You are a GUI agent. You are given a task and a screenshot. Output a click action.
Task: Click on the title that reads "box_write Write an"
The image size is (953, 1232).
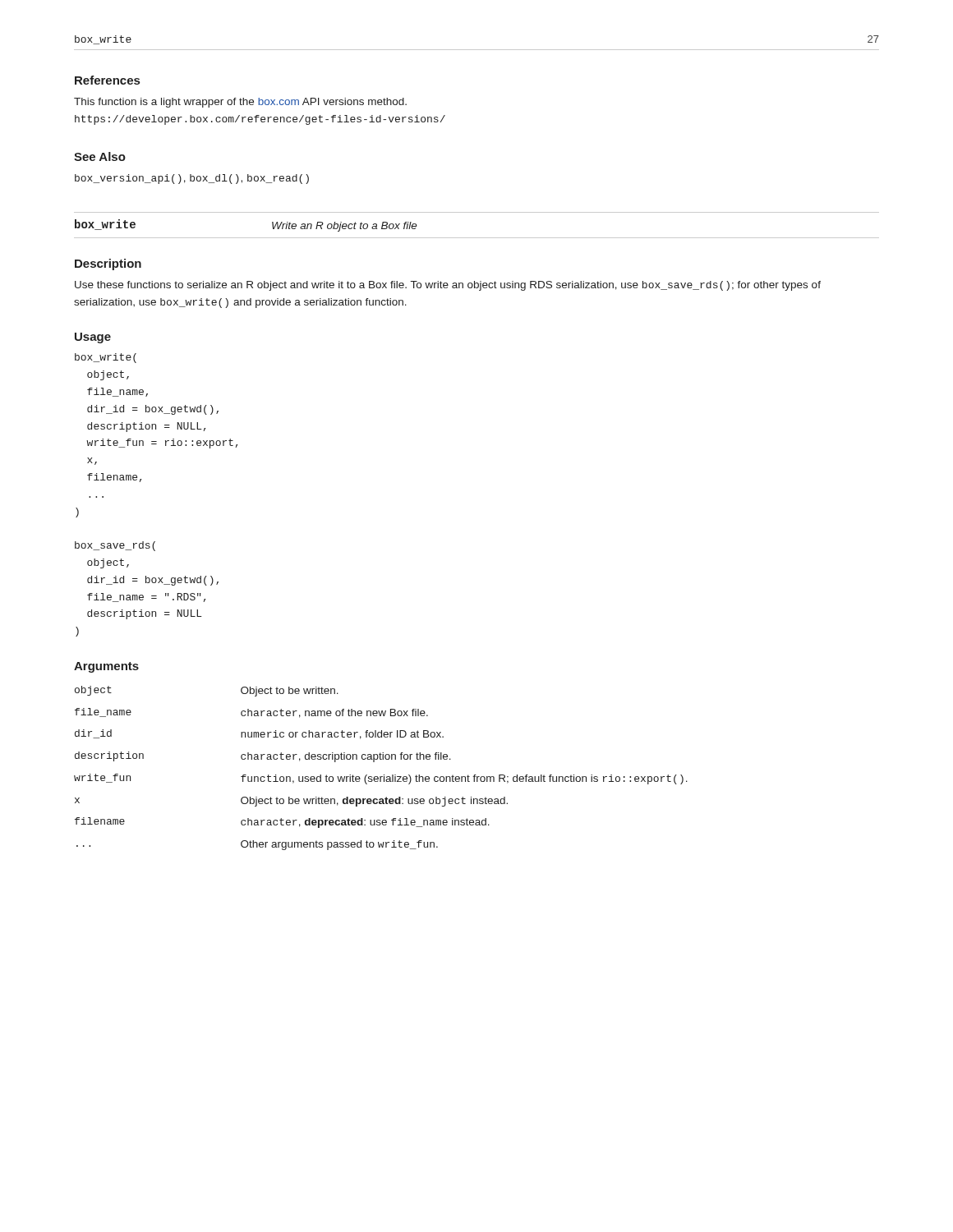coord(111,225)
